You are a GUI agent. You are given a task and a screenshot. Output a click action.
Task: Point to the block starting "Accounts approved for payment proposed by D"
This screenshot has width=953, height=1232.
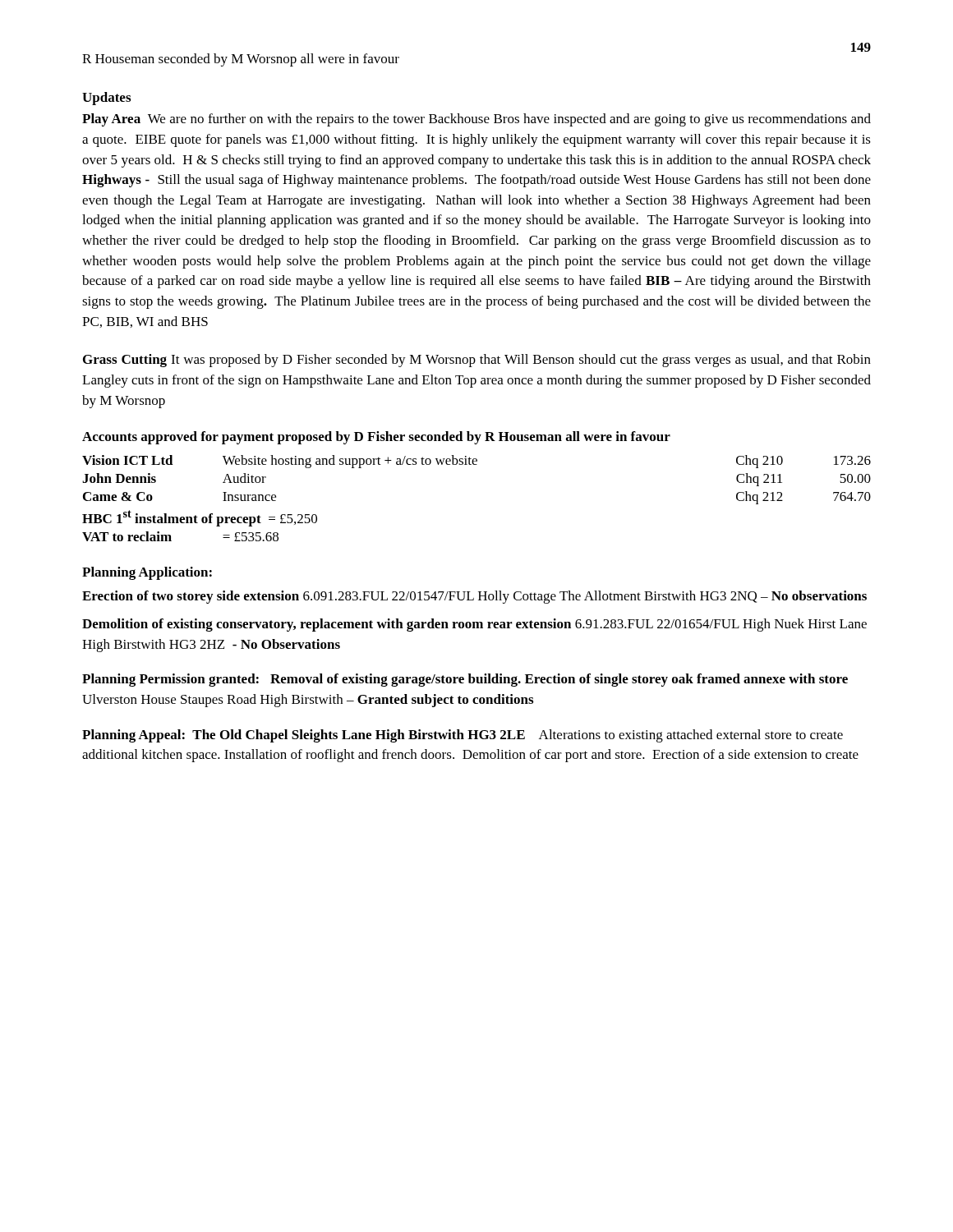click(x=376, y=437)
